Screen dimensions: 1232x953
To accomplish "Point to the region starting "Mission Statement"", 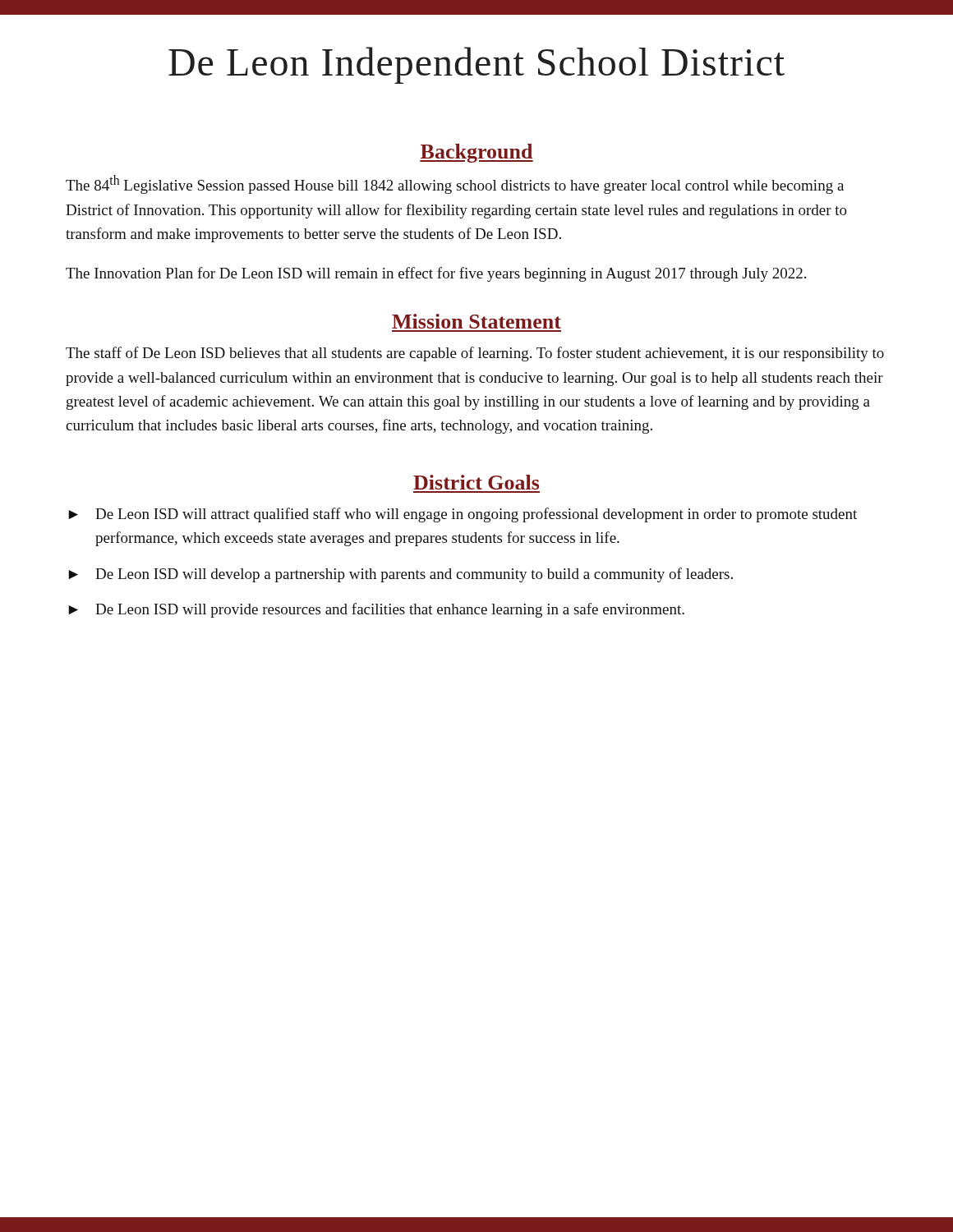I will pyautogui.click(x=476, y=322).
